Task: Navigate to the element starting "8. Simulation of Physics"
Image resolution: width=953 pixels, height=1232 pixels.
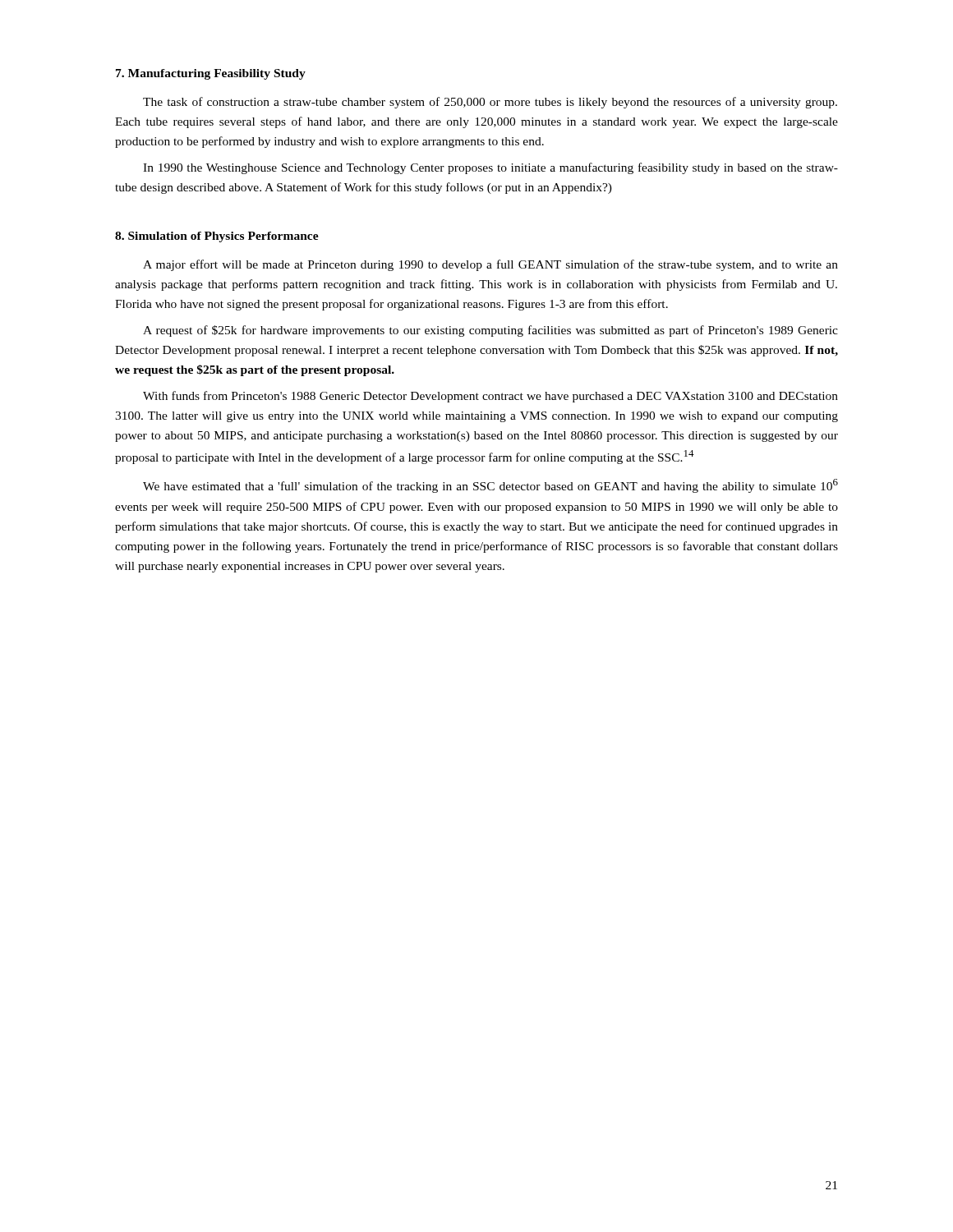Action: pos(217,235)
